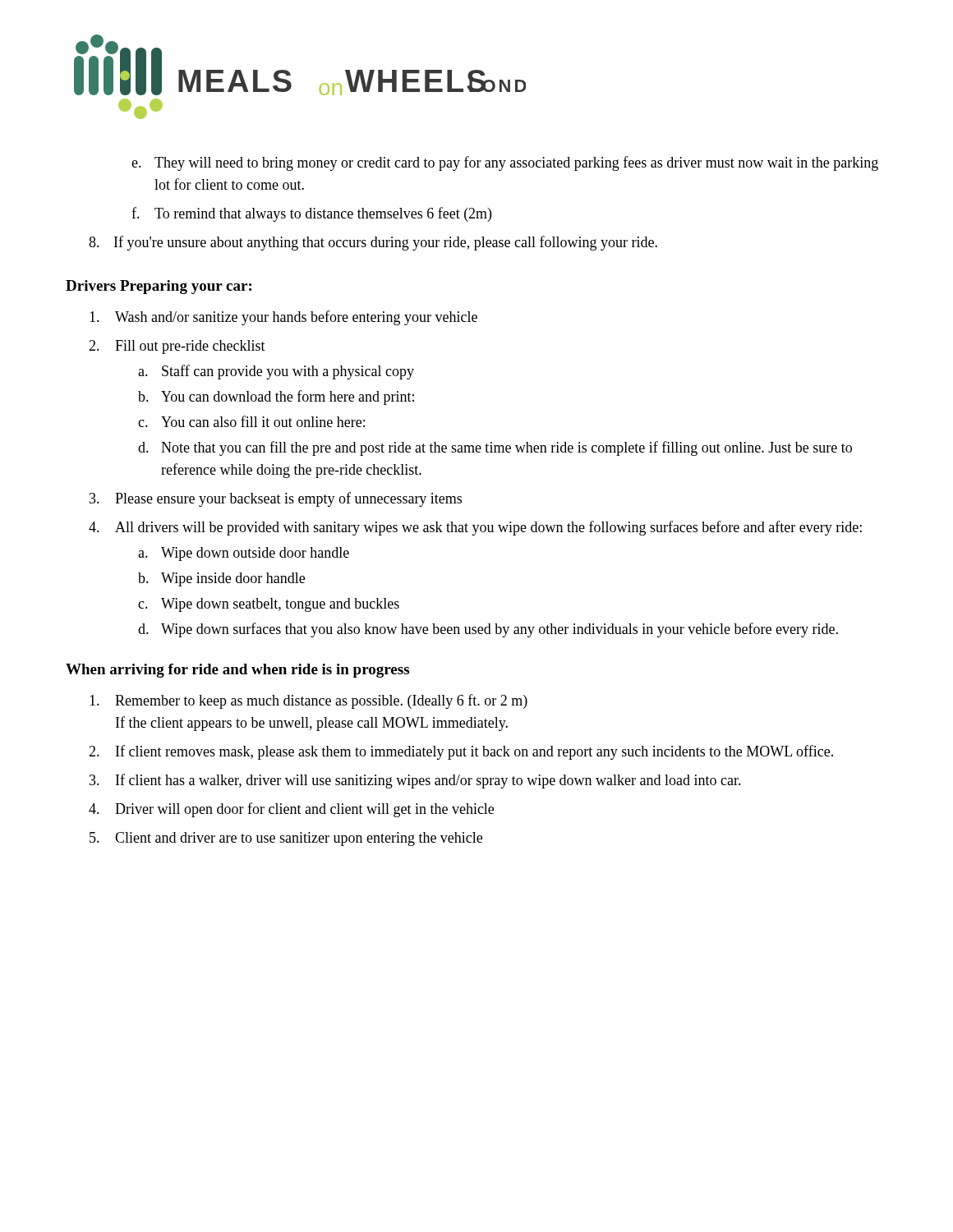Image resolution: width=953 pixels, height=1232 pixels.
Task: Locate the block starting "b. You can download"
Action: [277, 397]
